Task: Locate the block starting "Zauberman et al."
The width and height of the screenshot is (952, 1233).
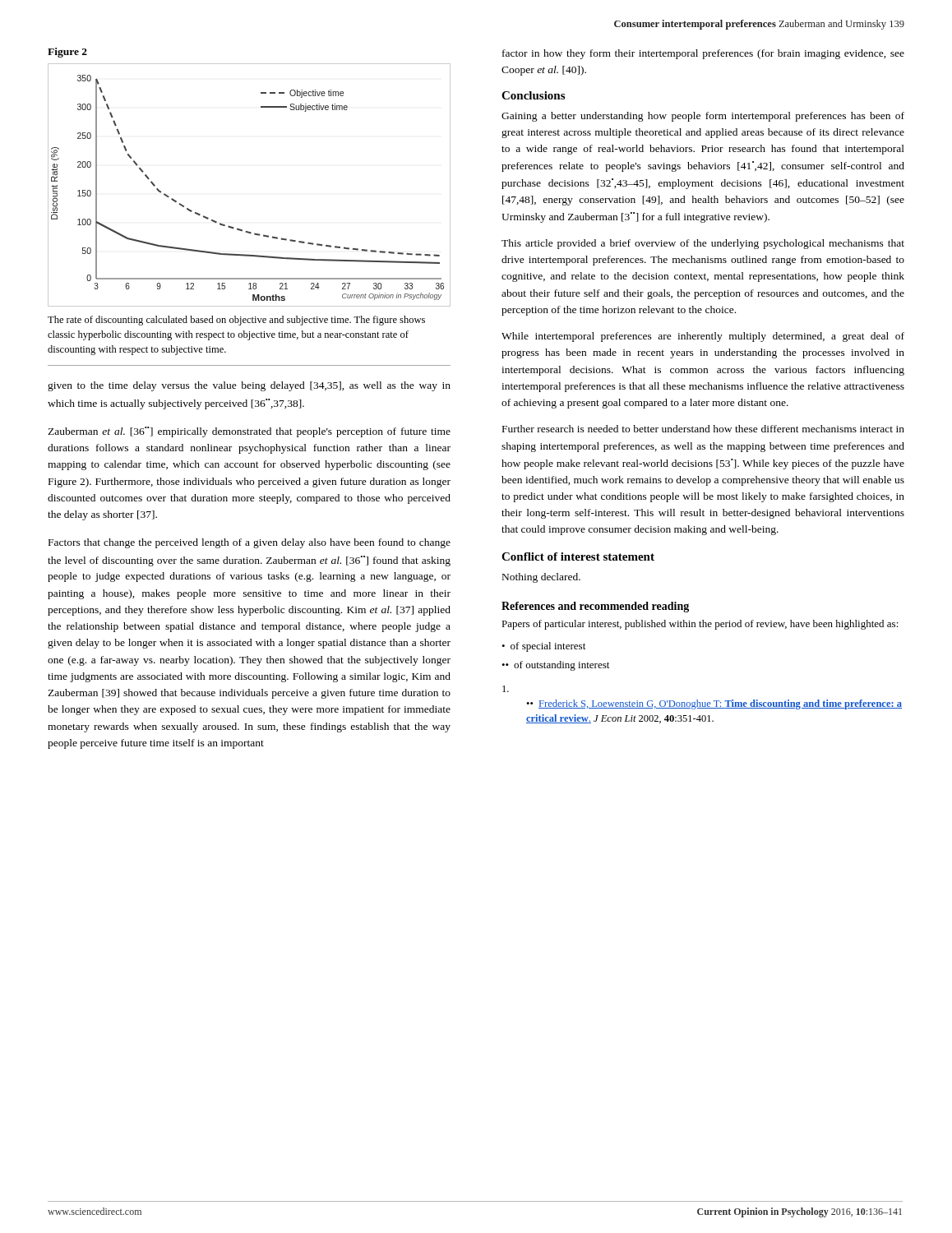Action: 249,472
